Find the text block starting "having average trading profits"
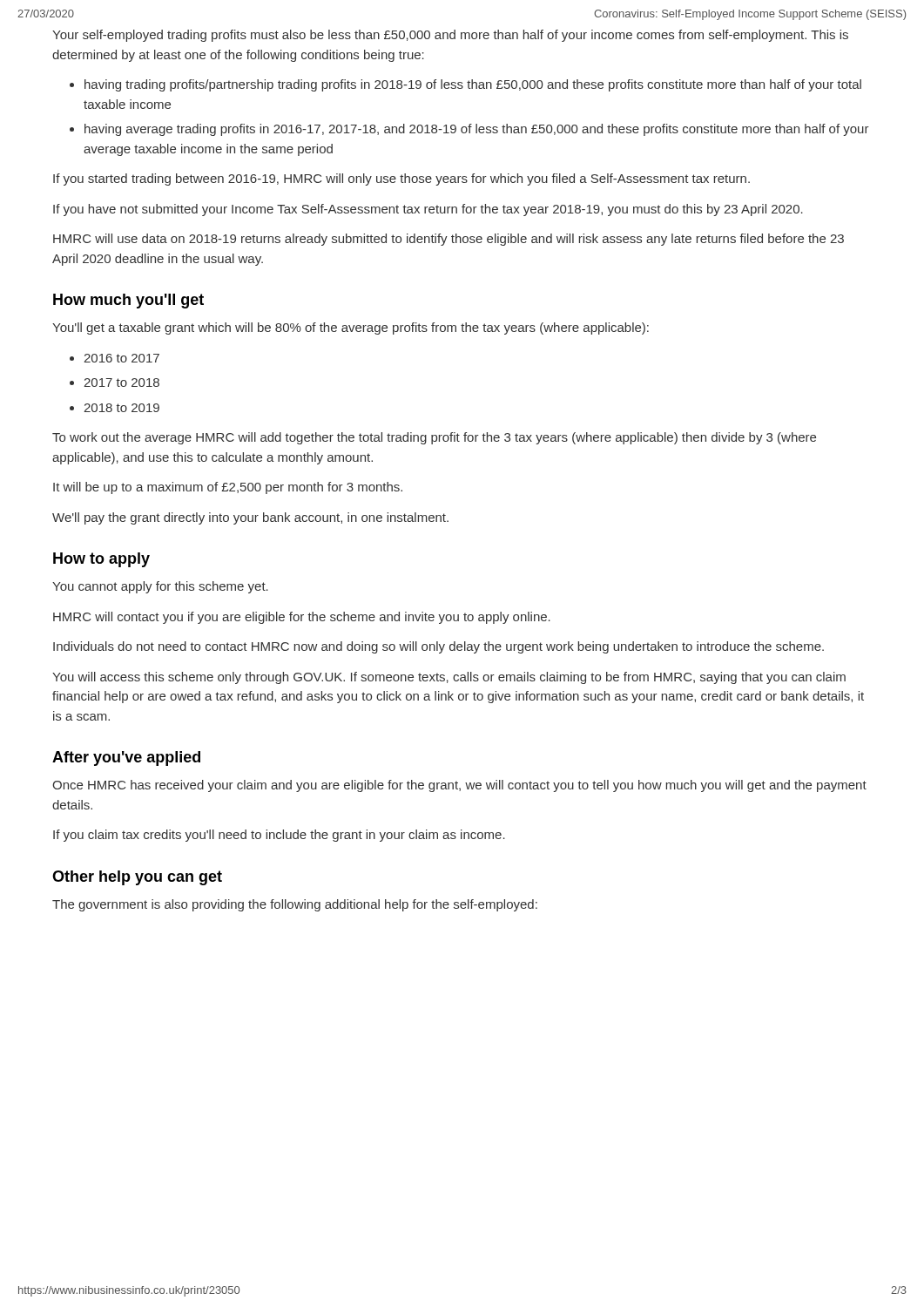Image resolution: width=924 pixels, height=1307 pixels. pyautogui.click(x=478, y=139)
